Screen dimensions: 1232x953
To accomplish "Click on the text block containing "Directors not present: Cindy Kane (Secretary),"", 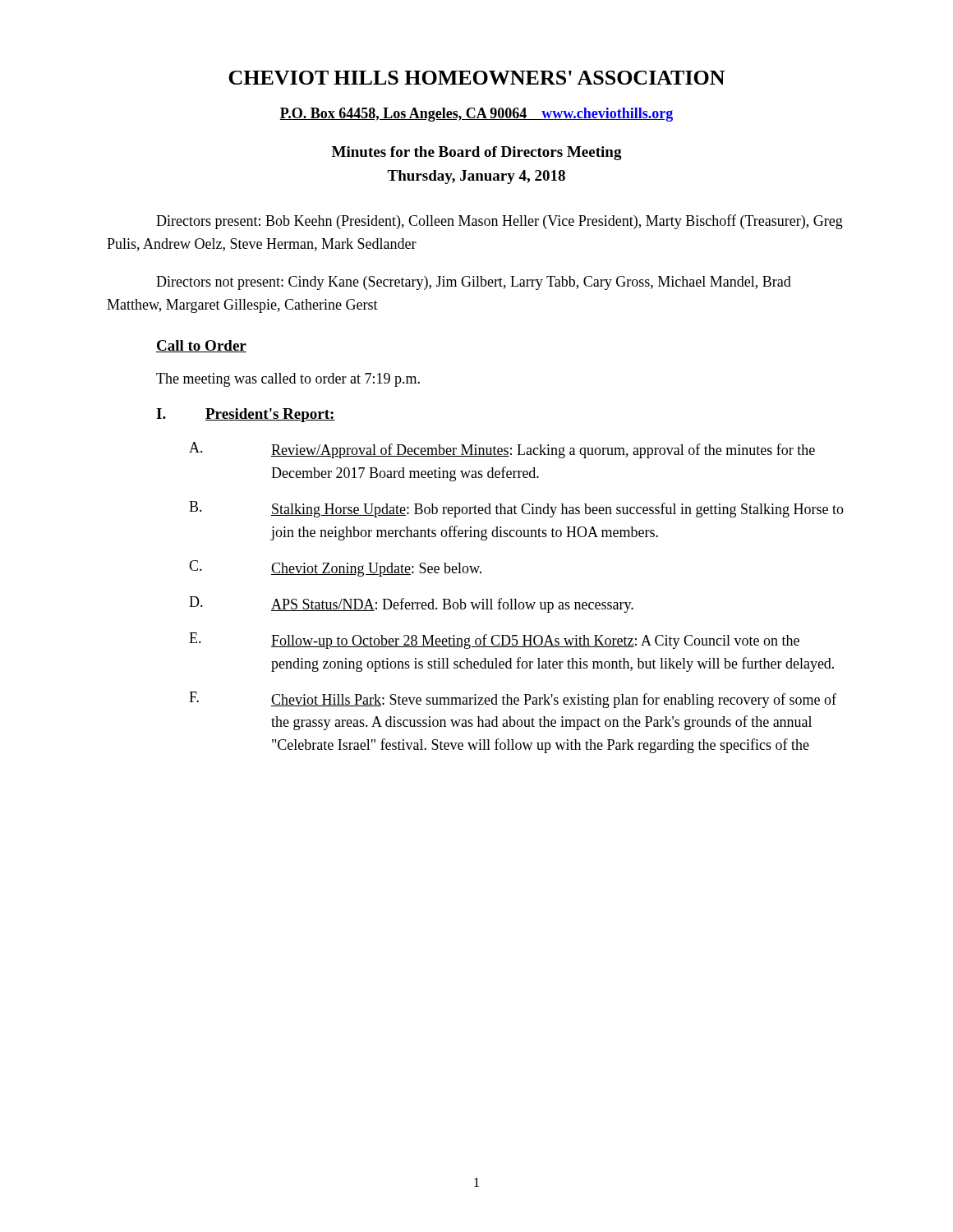I will 449,293.
